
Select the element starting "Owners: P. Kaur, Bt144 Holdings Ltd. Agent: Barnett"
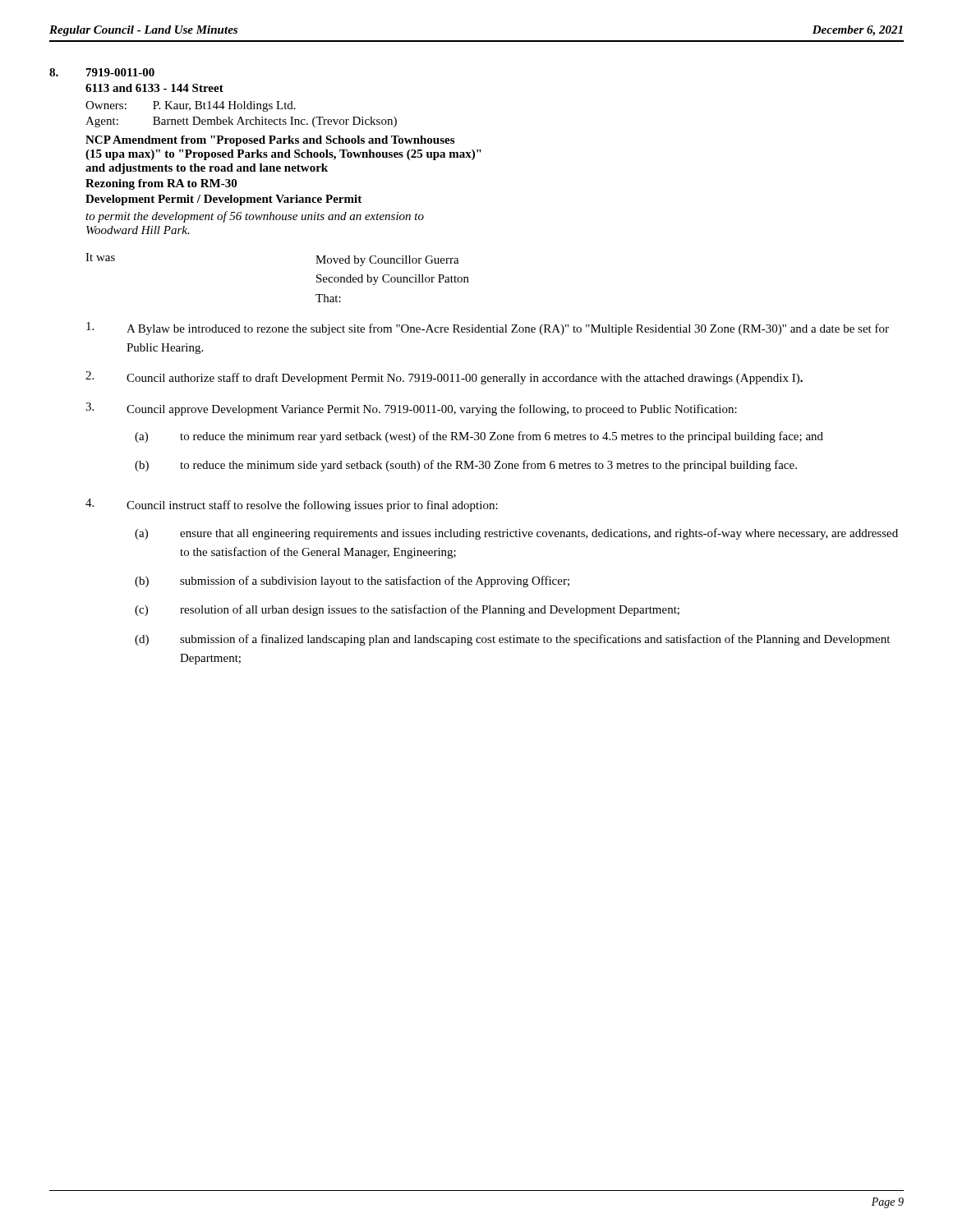pyautogui.click(x=191, y=106)
